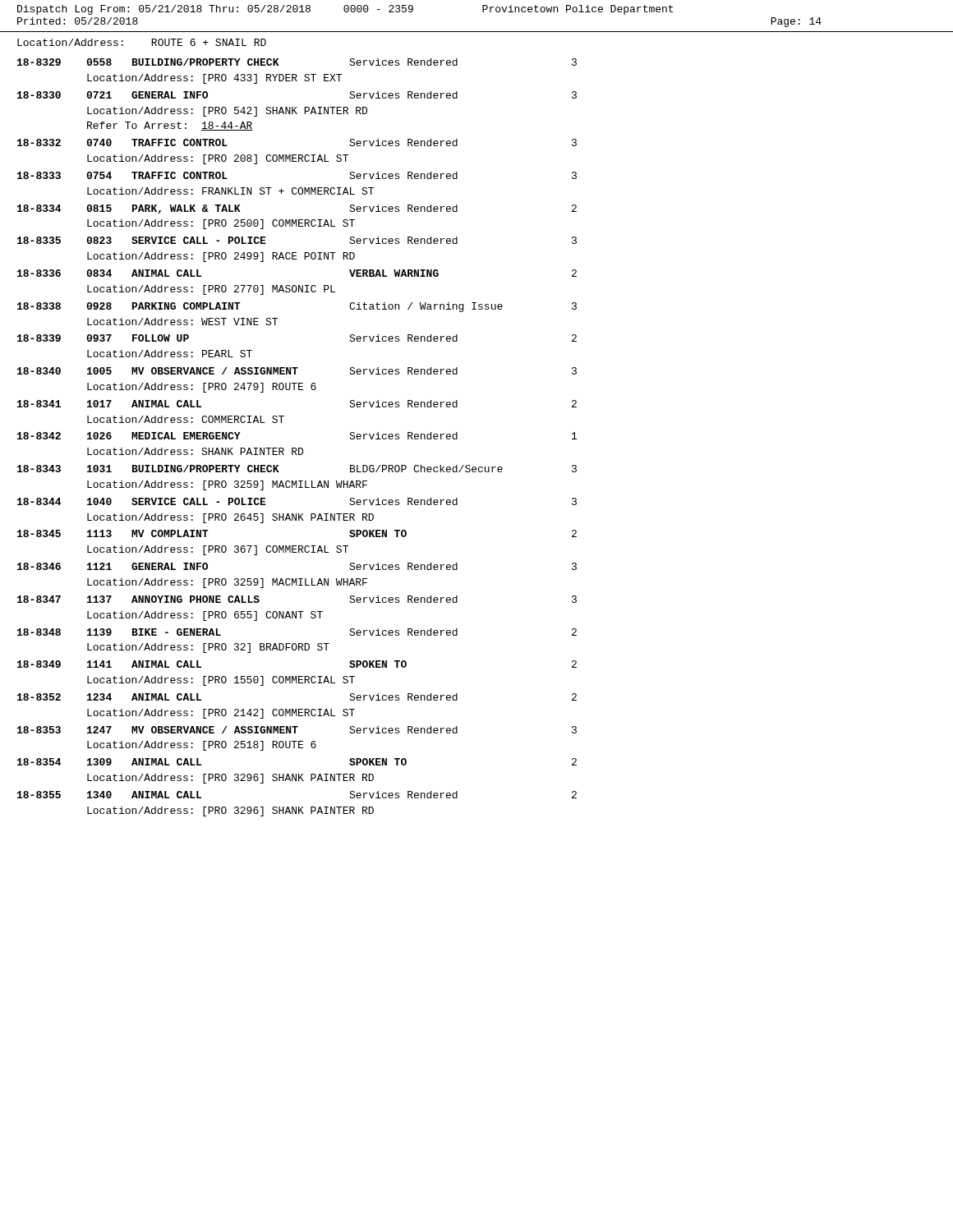953x1232 pixels.
Task: Click on the list item that says "18-8344 1040 SERVICE CALL"
Action: (297, 510)
